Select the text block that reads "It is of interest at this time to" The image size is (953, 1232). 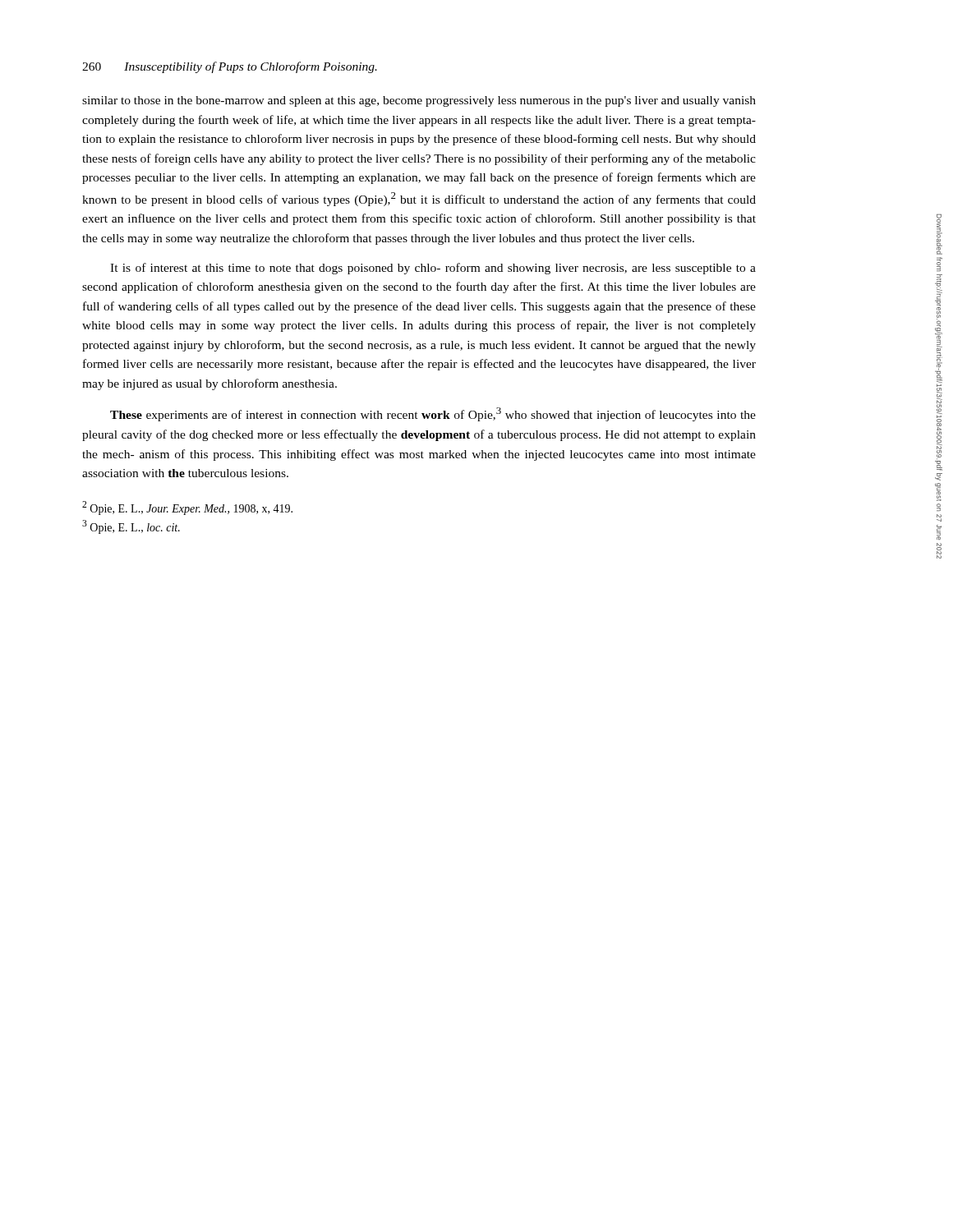tap(419, 325)
